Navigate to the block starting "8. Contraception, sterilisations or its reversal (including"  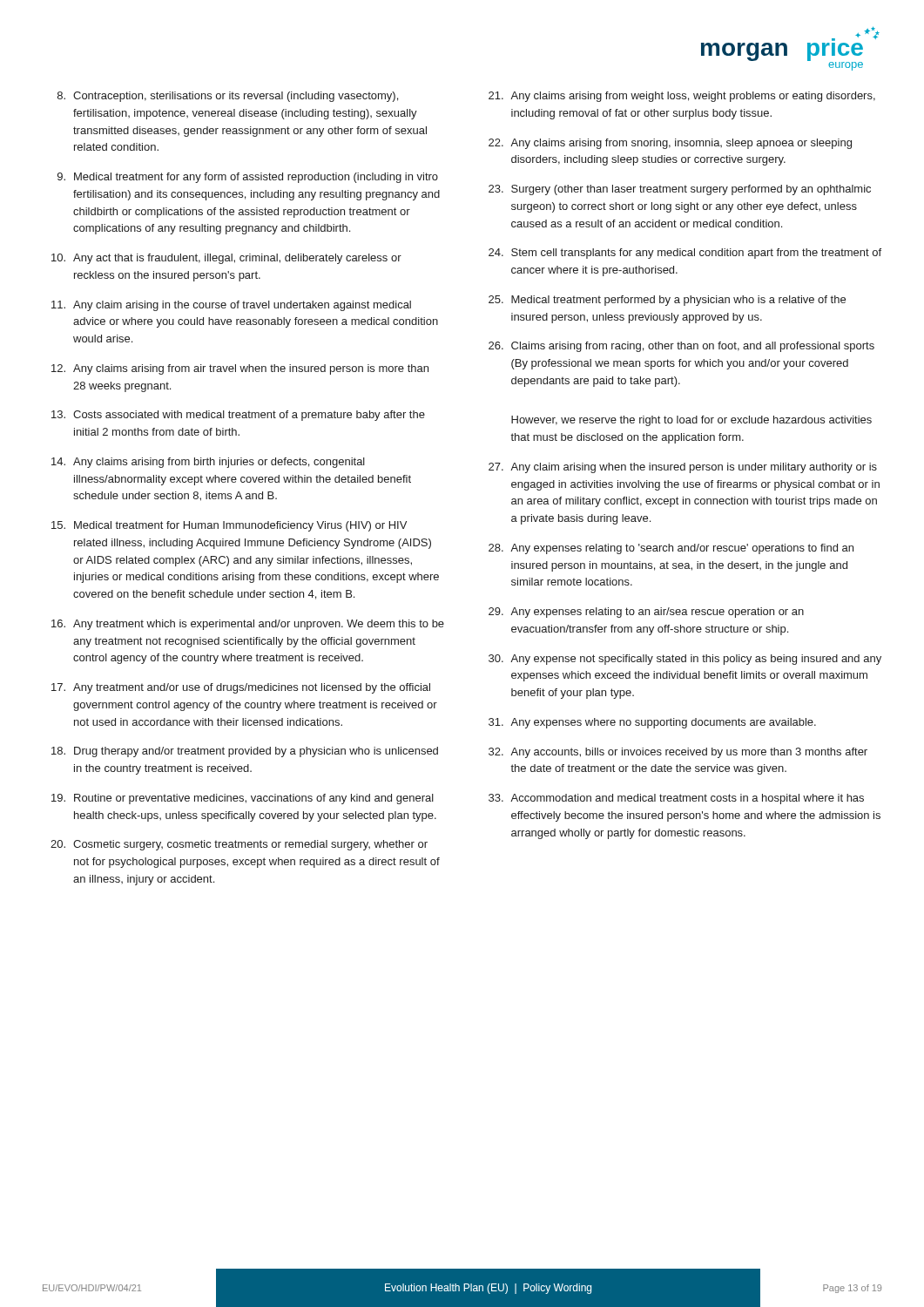pos(243,122)
